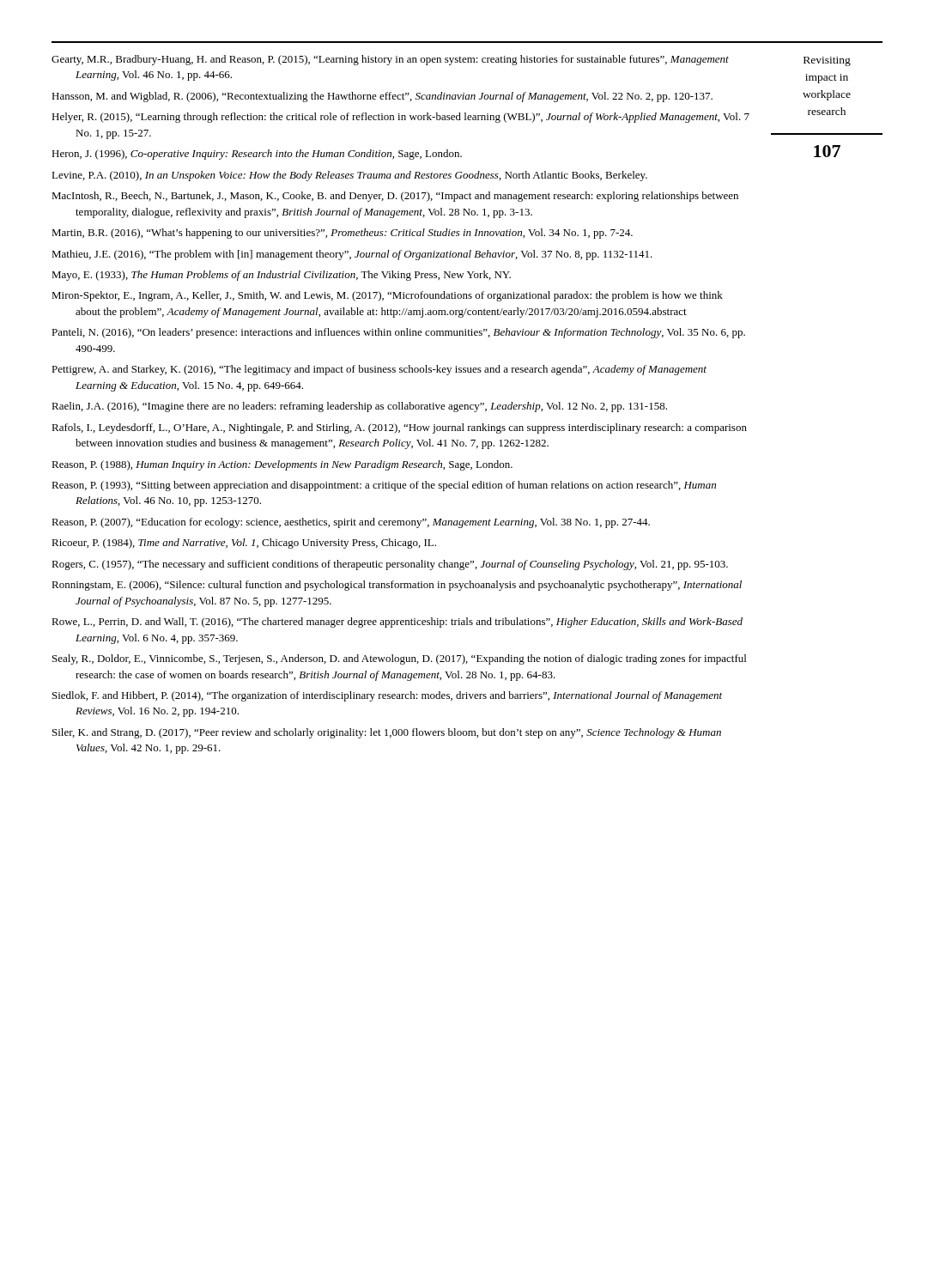Navigate to the element starting "Mathieu, J.E. (2016), “The problem with"

point(352,253)
